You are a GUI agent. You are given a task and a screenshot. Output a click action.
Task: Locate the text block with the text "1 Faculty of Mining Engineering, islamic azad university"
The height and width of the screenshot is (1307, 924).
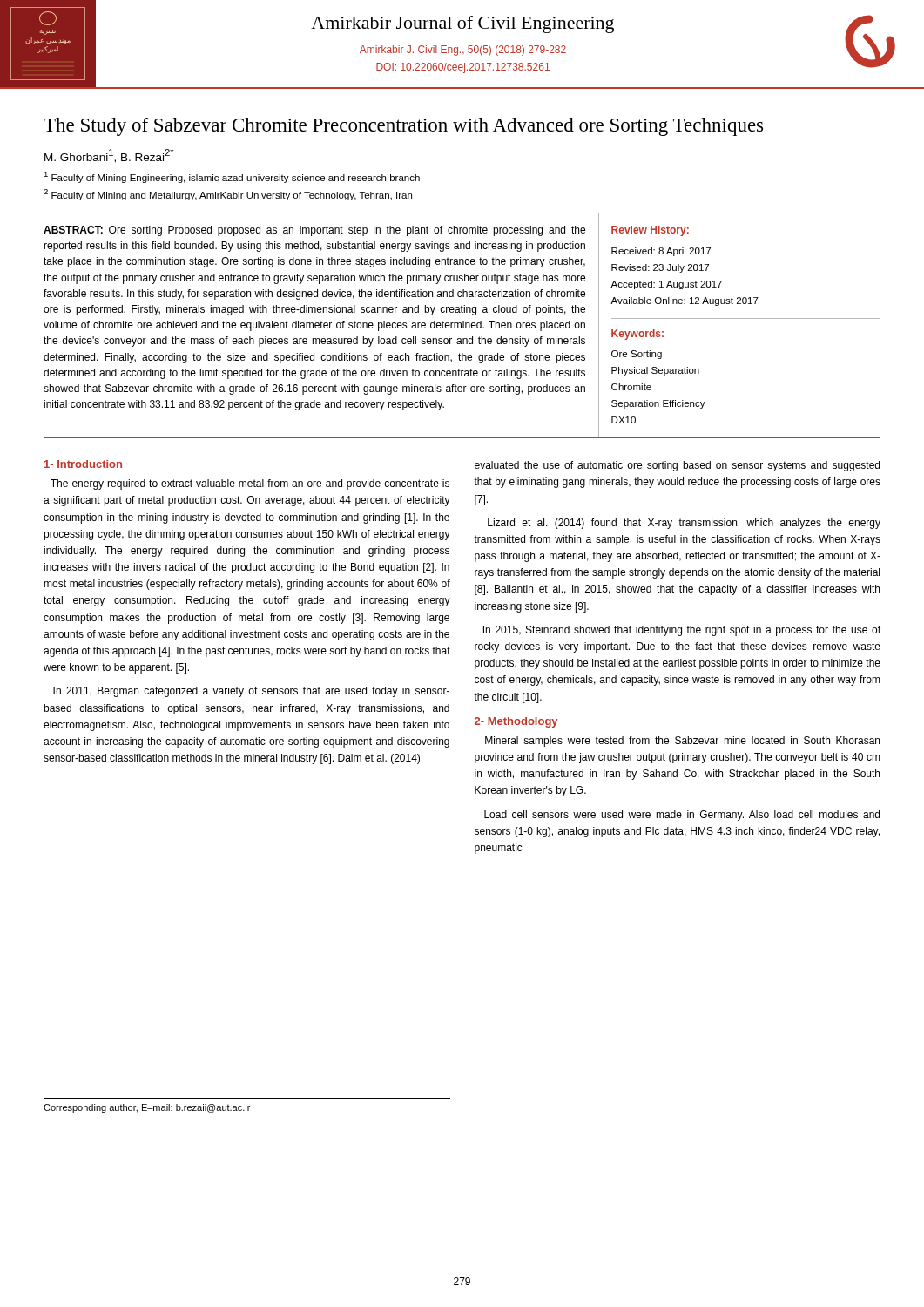[x=232, y=184]
